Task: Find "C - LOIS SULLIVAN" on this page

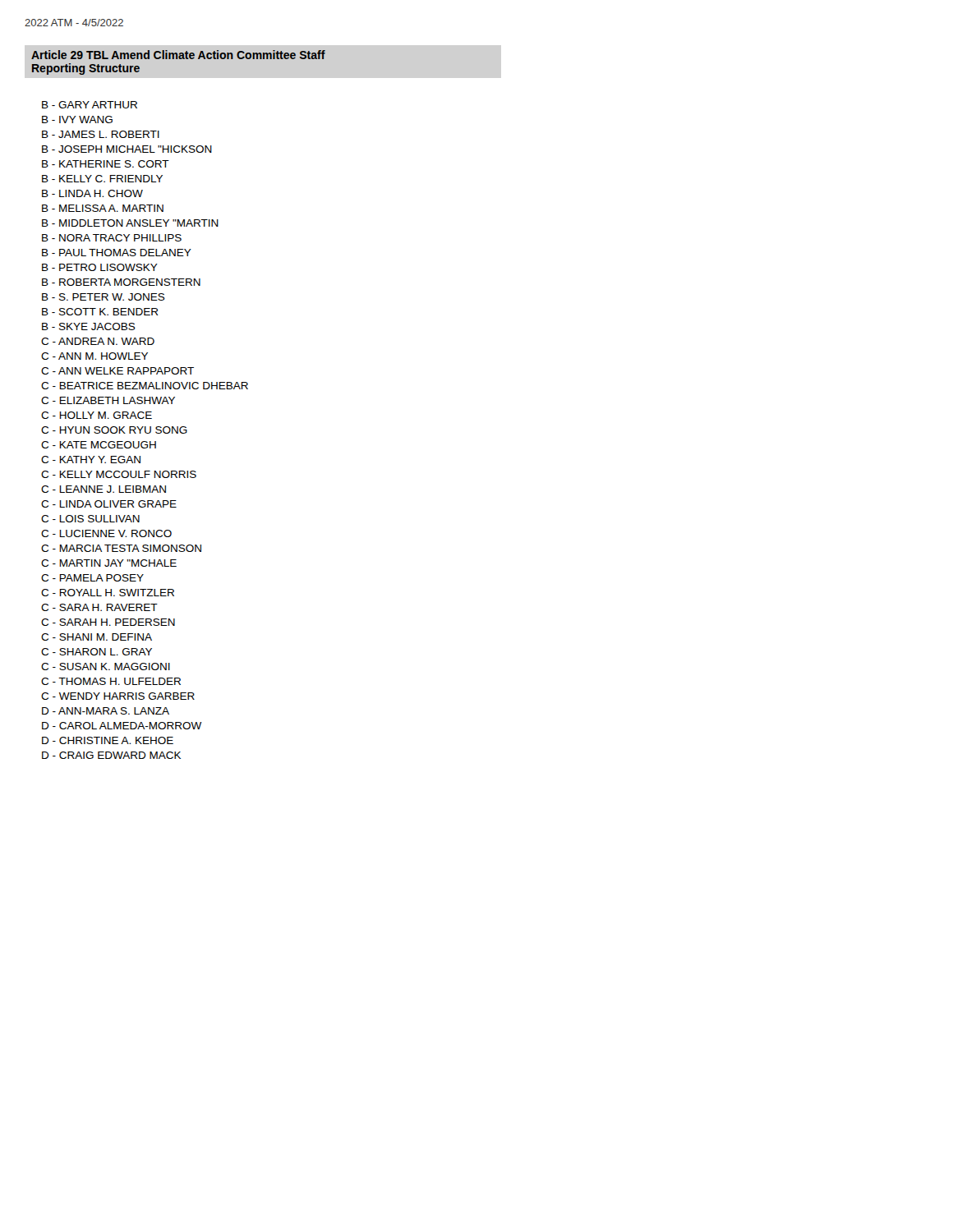Action: [91, 518]
